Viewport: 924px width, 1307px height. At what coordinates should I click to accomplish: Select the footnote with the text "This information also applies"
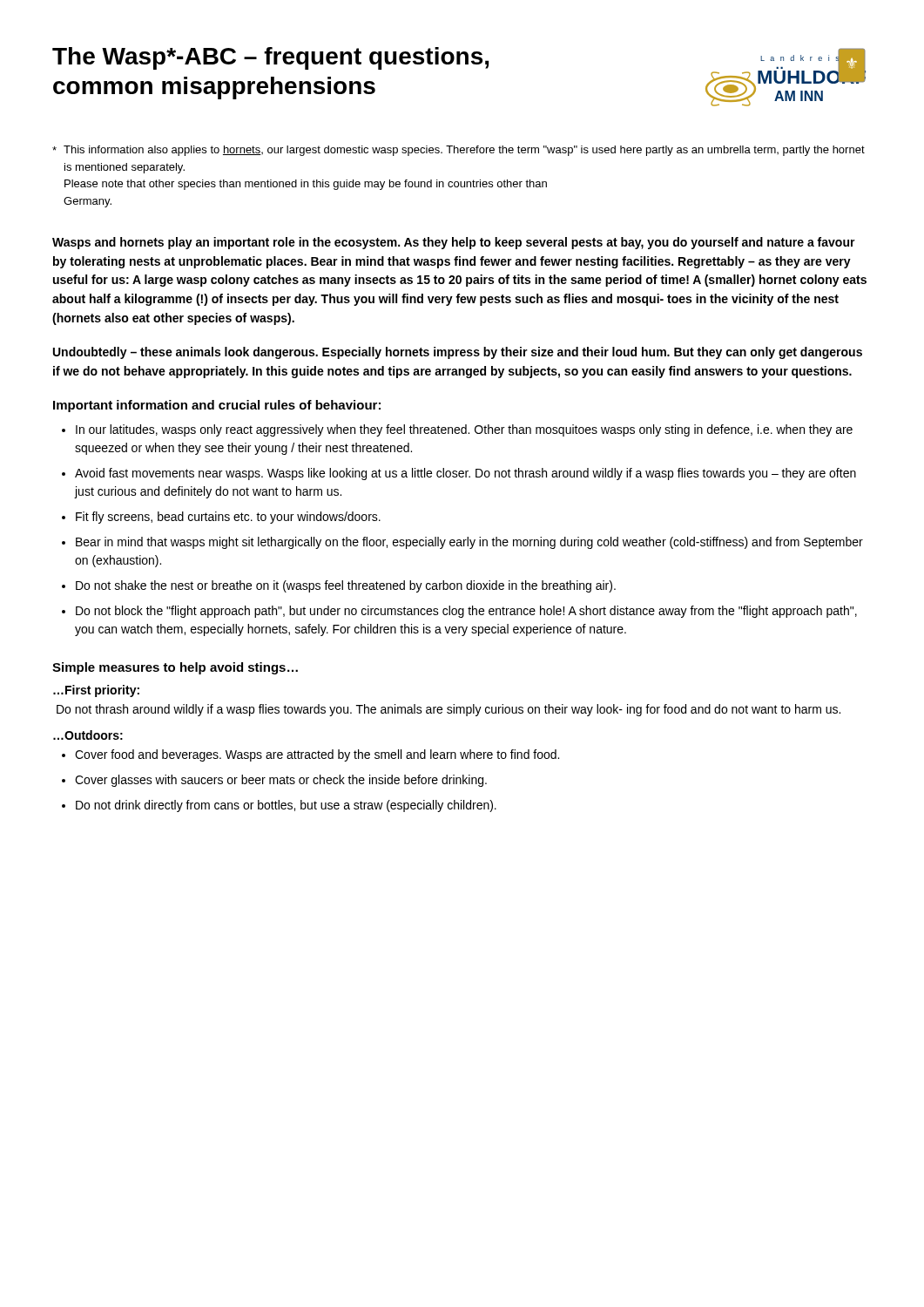tap(462, 175)
